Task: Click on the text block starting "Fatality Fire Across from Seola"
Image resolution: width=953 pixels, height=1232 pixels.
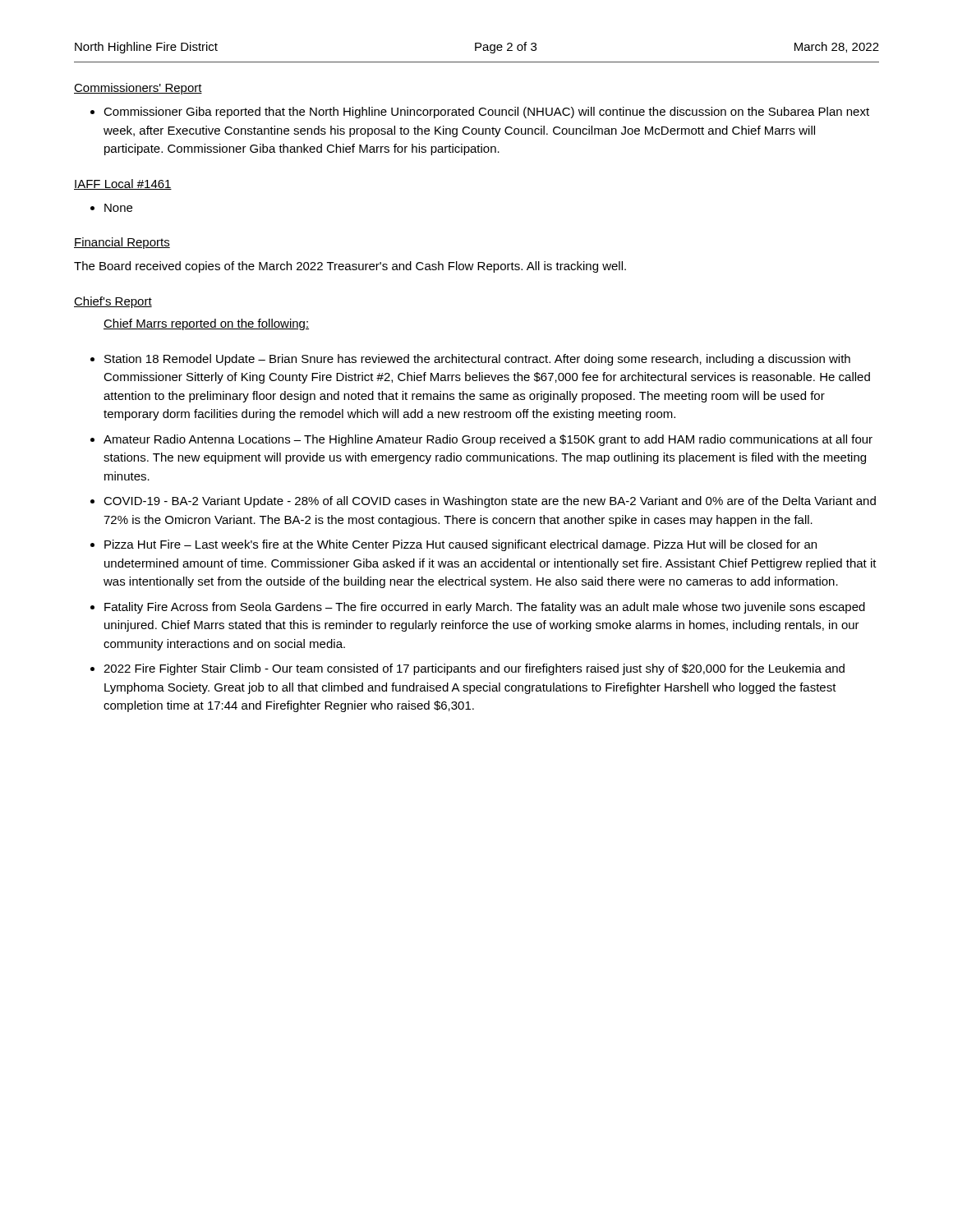Action: click(484, 625)
